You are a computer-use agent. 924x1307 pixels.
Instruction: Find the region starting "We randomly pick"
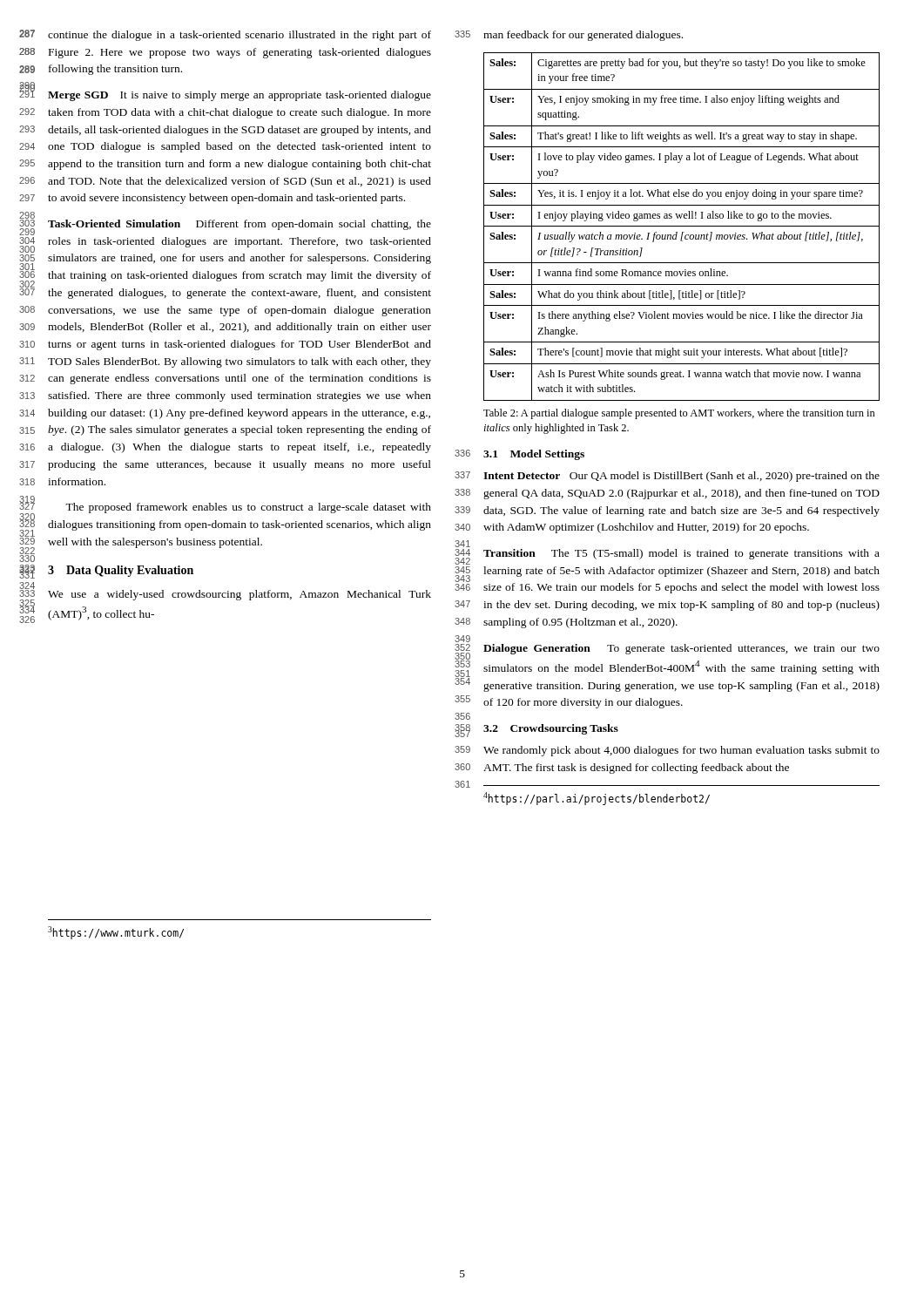tap(681, 759)
